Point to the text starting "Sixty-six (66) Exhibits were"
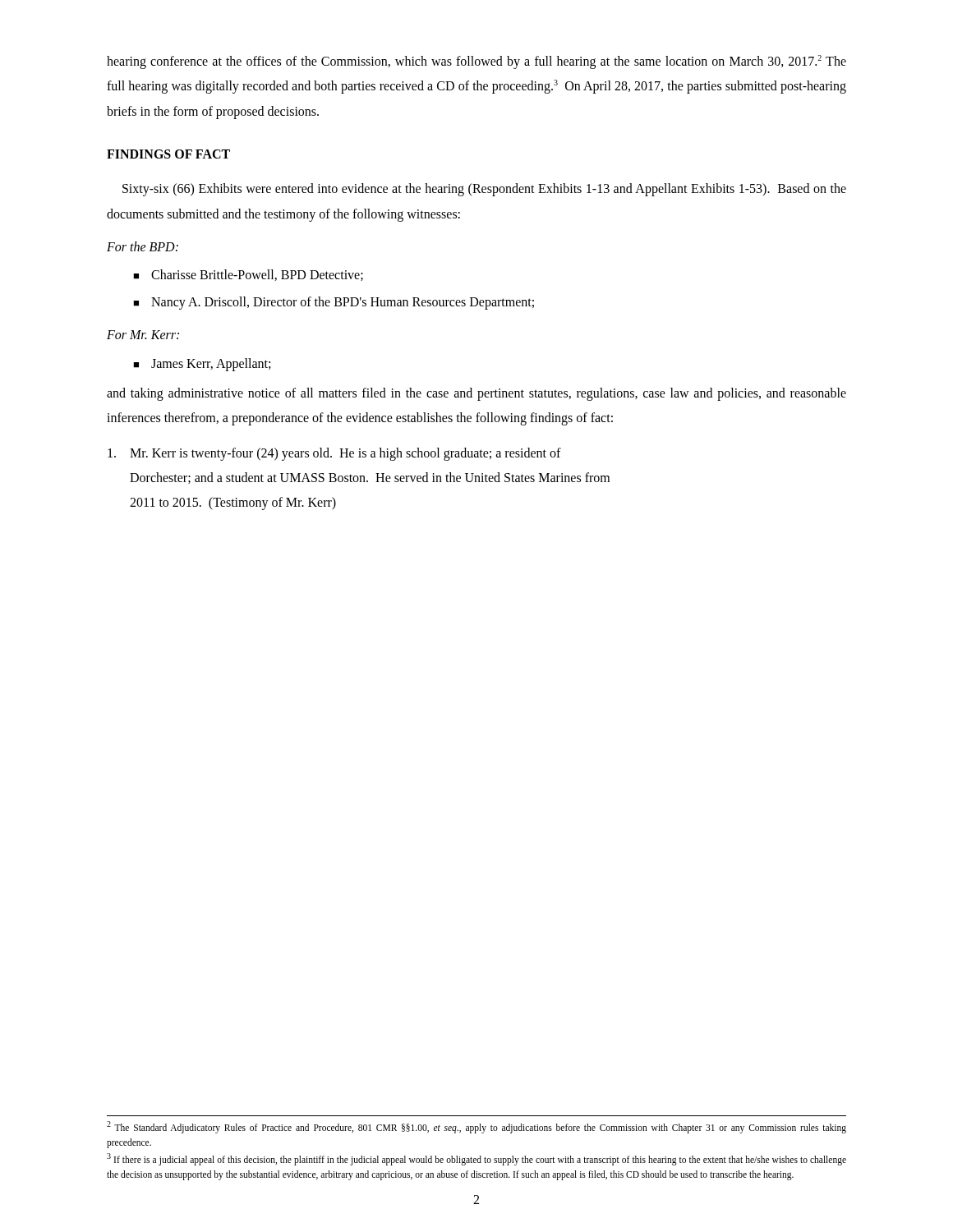 (476, 201)
